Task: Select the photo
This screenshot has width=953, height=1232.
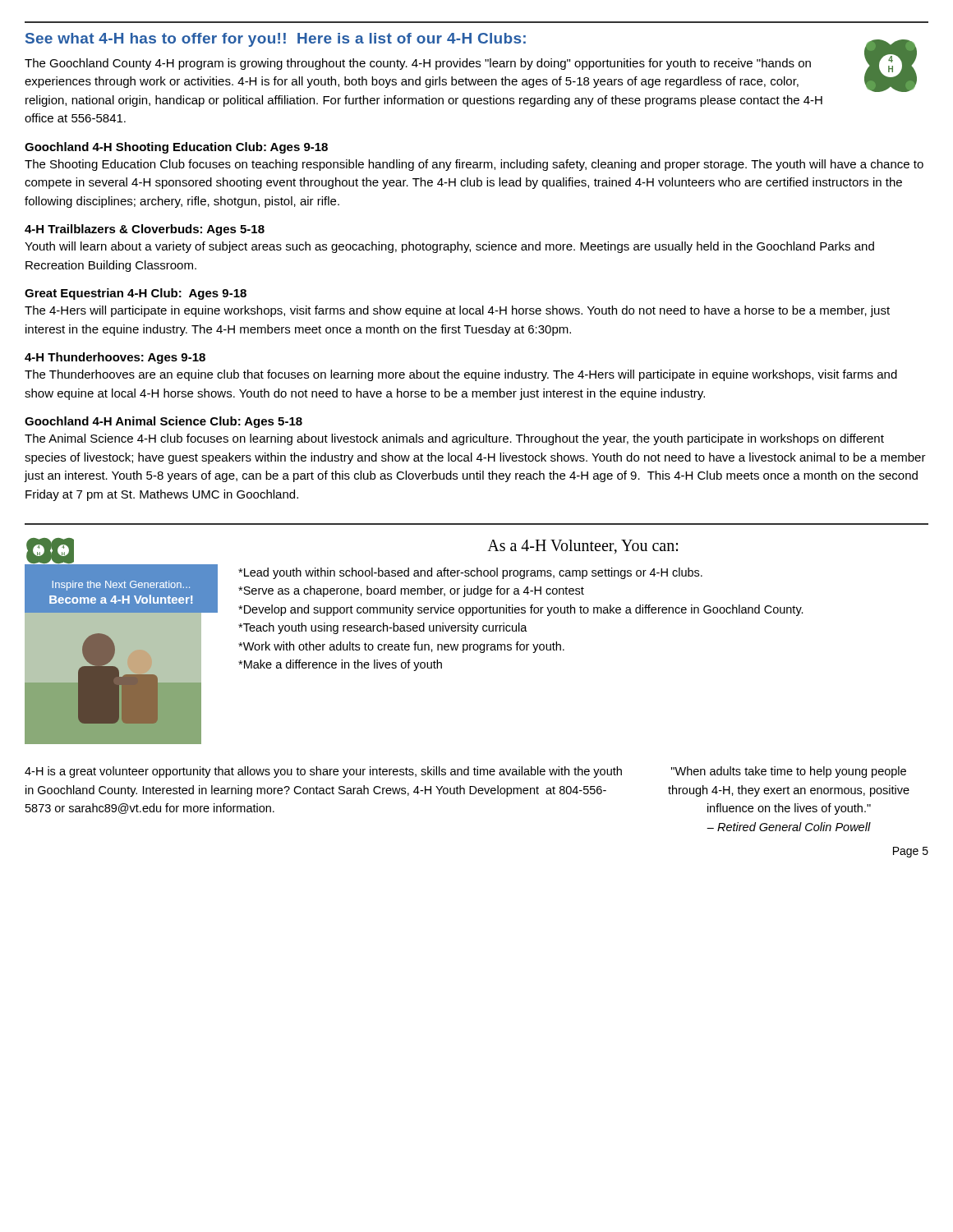Action: (x=119, y=640)
